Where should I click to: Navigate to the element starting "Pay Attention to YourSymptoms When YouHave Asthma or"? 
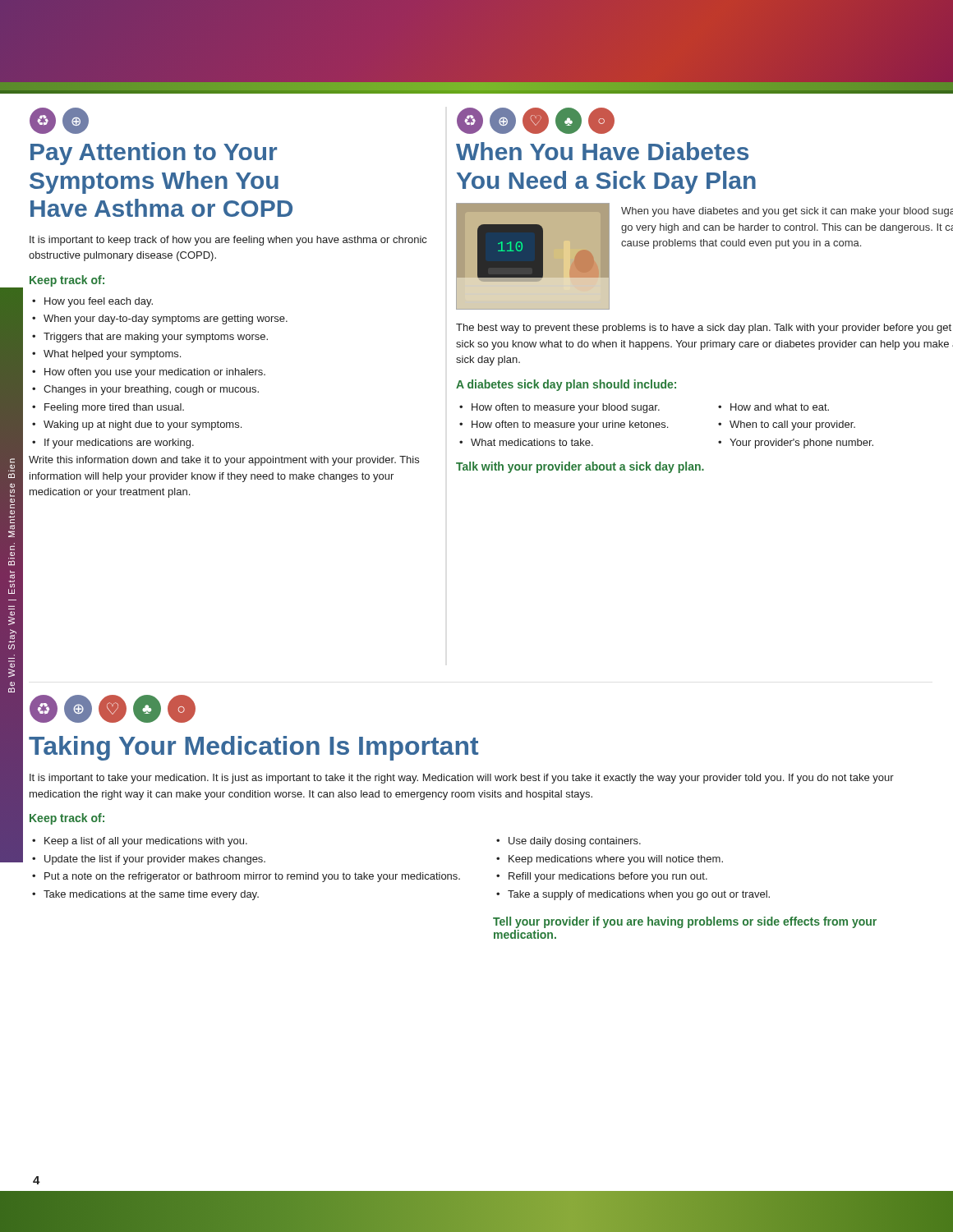click(x=230, y=180)
